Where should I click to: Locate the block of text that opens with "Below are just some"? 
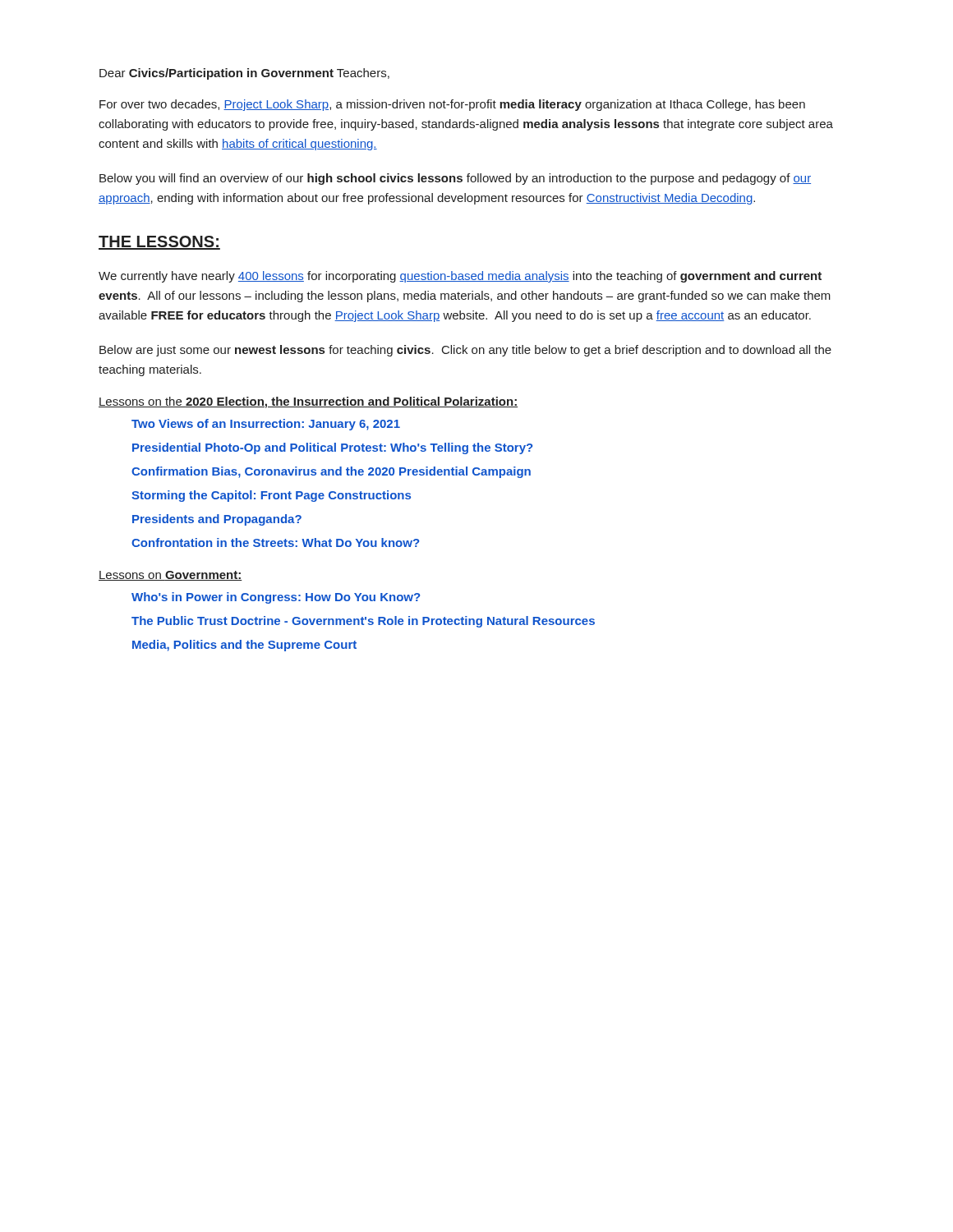click(465, 359)
